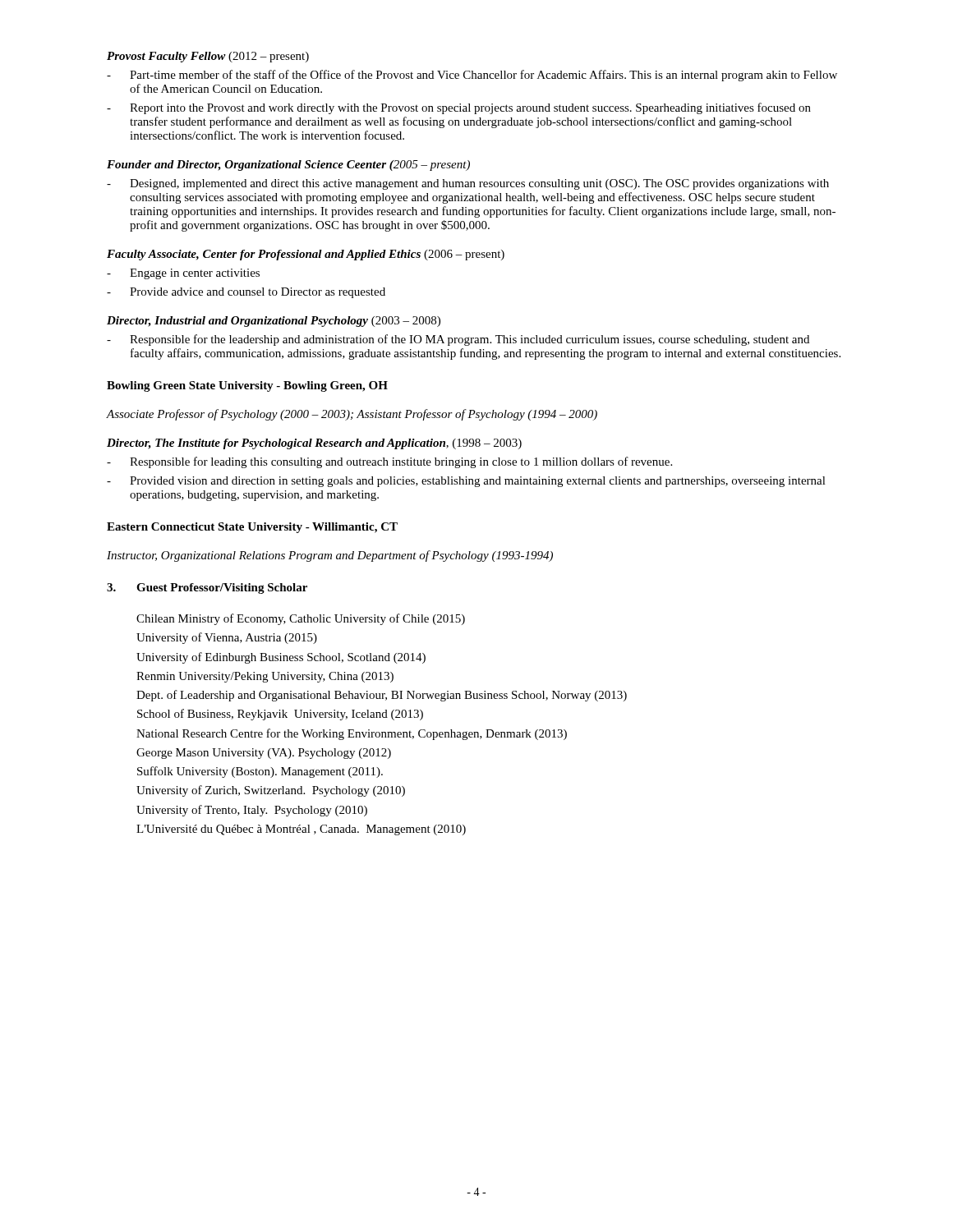Locate the section header that says "Guest Professor/Visiting Scholar"

click(x=222, y=587)
